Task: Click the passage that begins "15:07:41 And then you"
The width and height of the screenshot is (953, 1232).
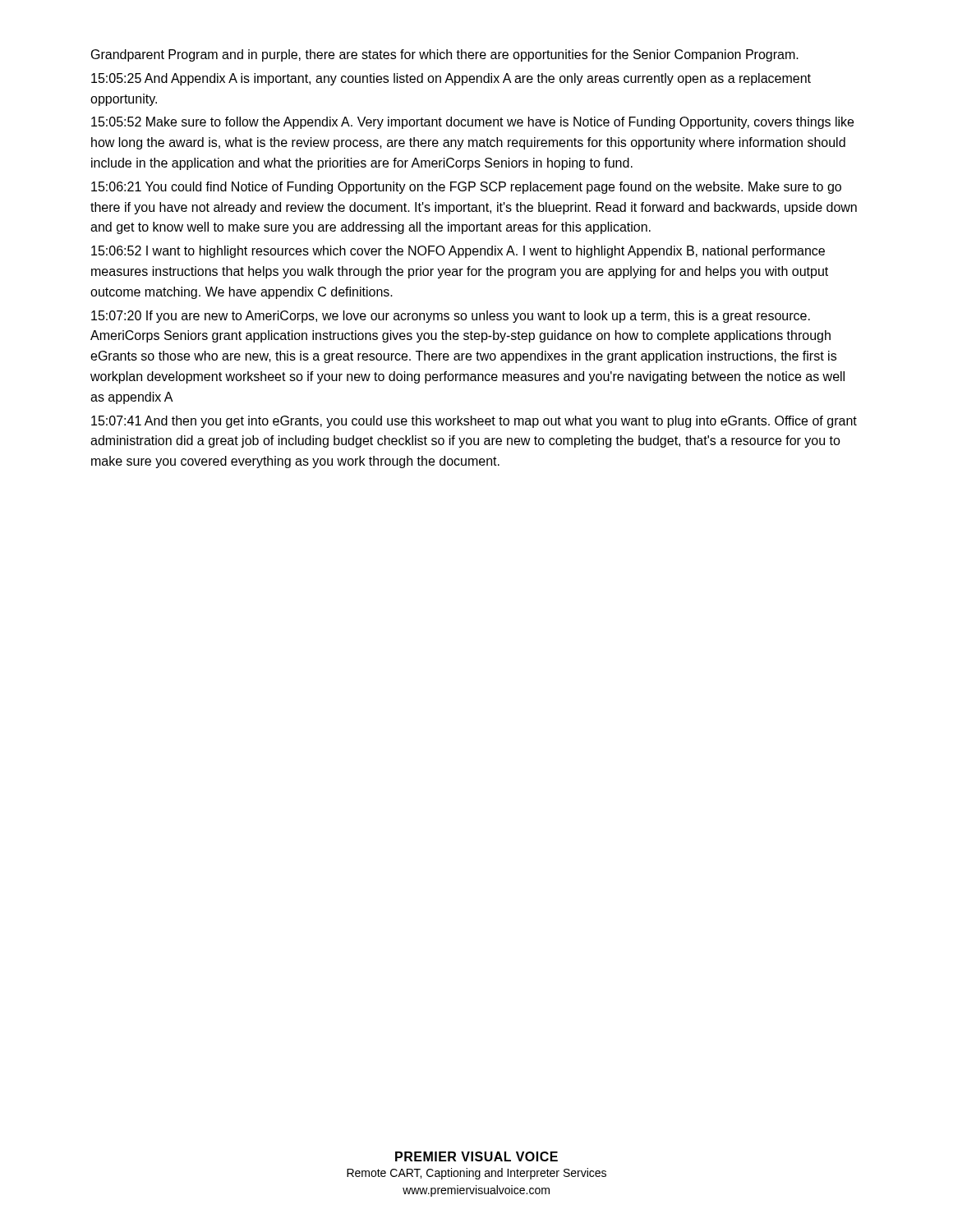Action: (x=473, y=441)
